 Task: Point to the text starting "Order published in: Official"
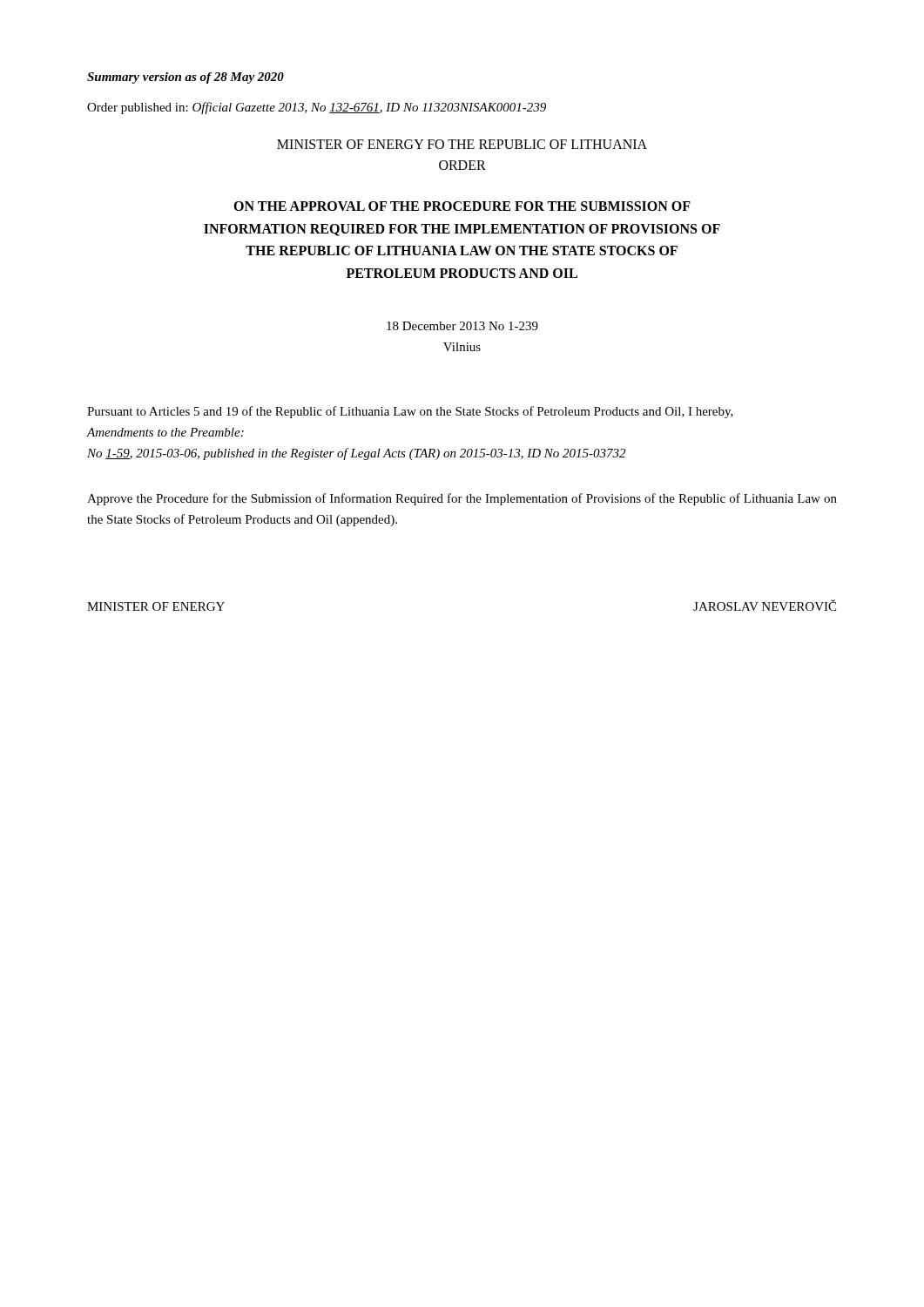click(317, 107)
